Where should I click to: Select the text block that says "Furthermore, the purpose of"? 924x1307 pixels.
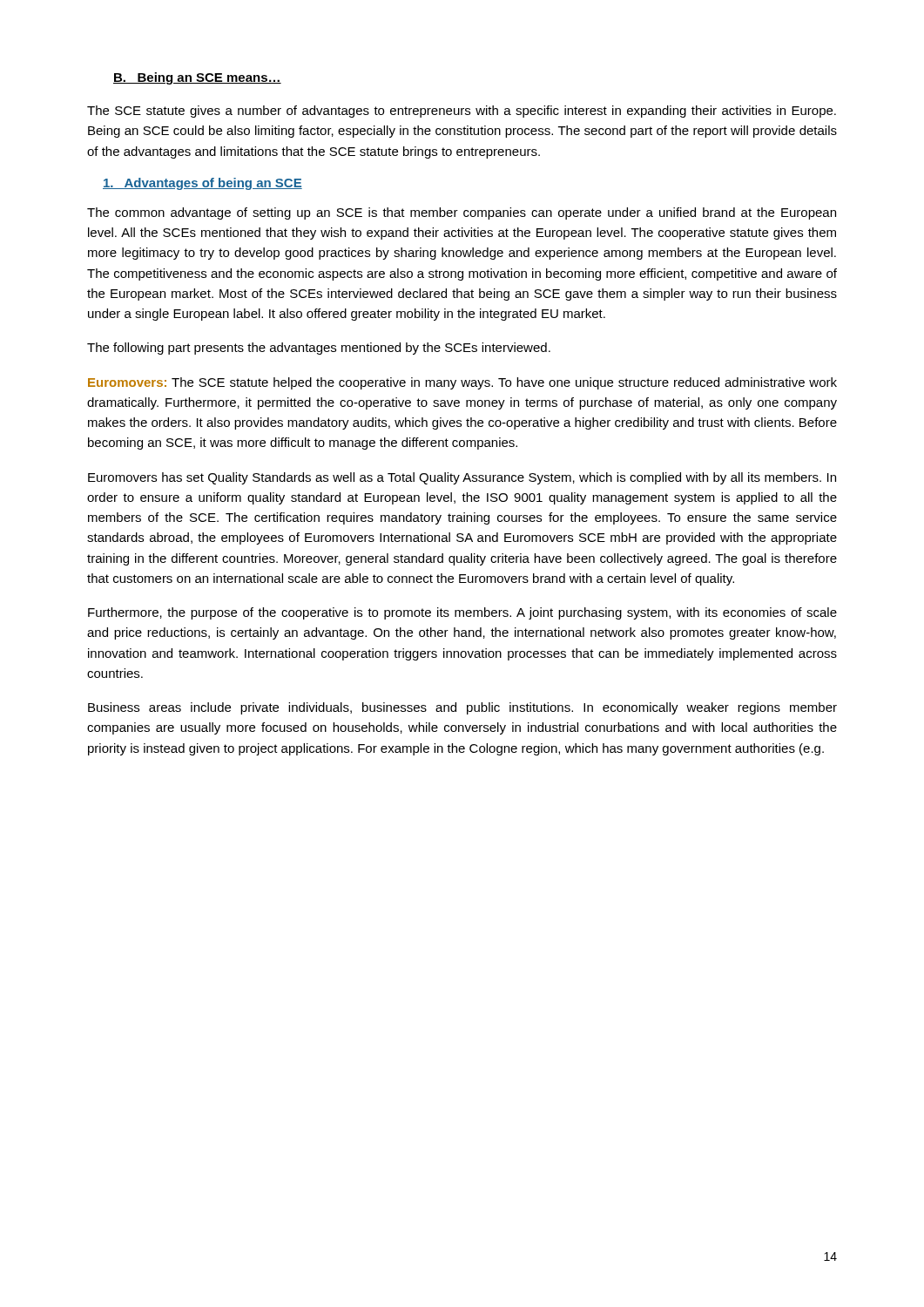click(462, 643)
